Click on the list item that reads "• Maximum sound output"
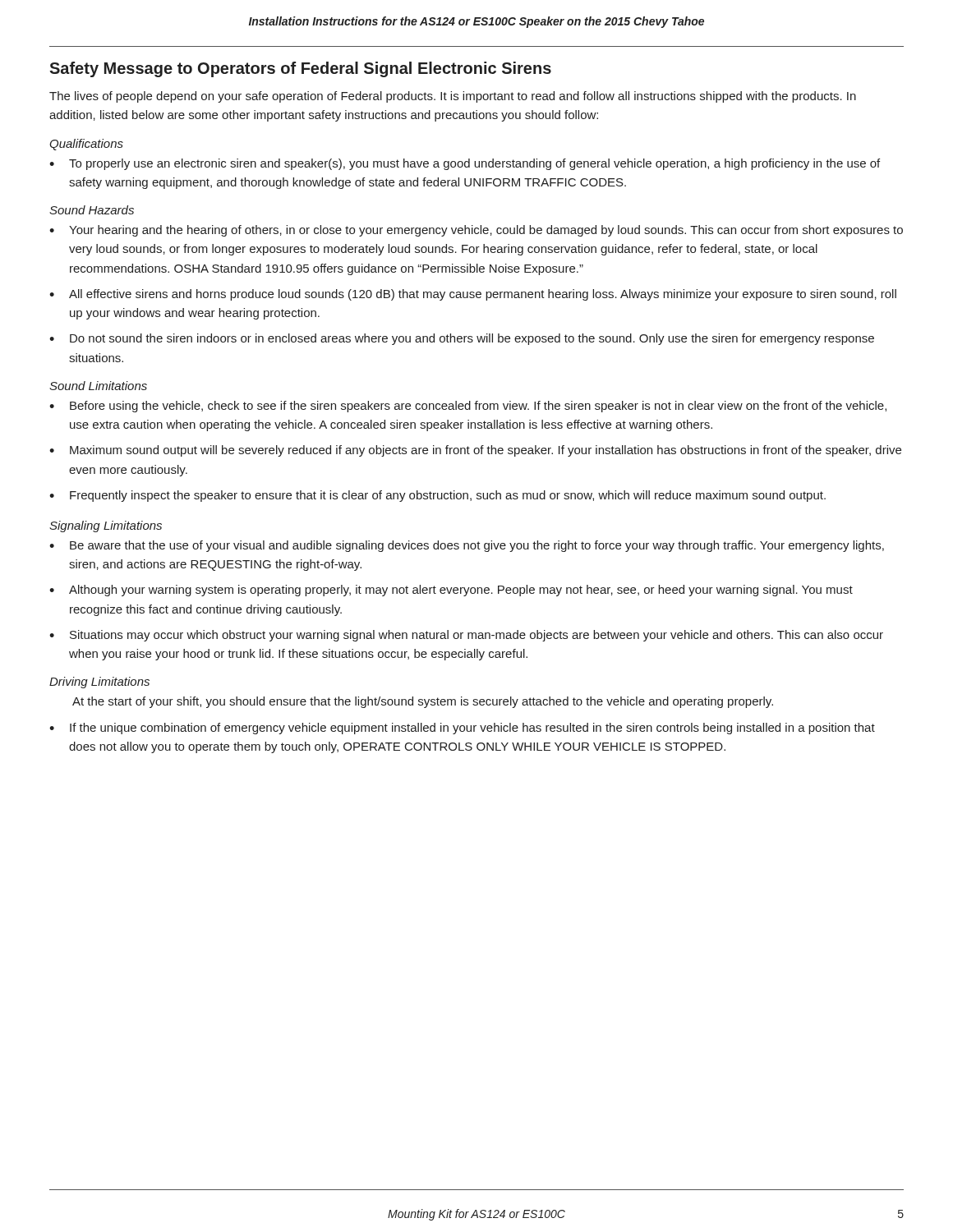Viewport: 953px width, 1232px height. 476,460
